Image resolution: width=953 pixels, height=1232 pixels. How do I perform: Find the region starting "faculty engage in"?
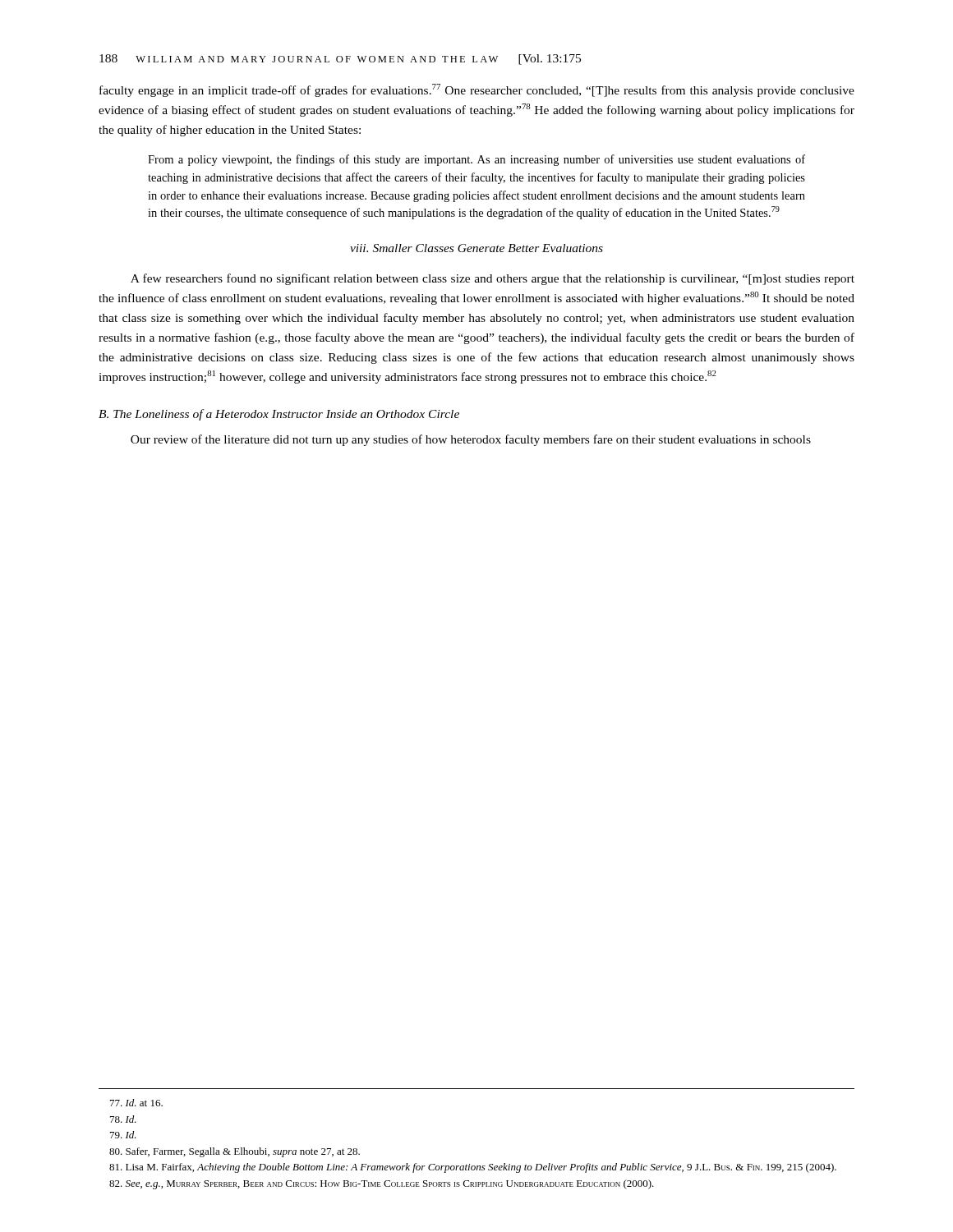tap(476, 109)
